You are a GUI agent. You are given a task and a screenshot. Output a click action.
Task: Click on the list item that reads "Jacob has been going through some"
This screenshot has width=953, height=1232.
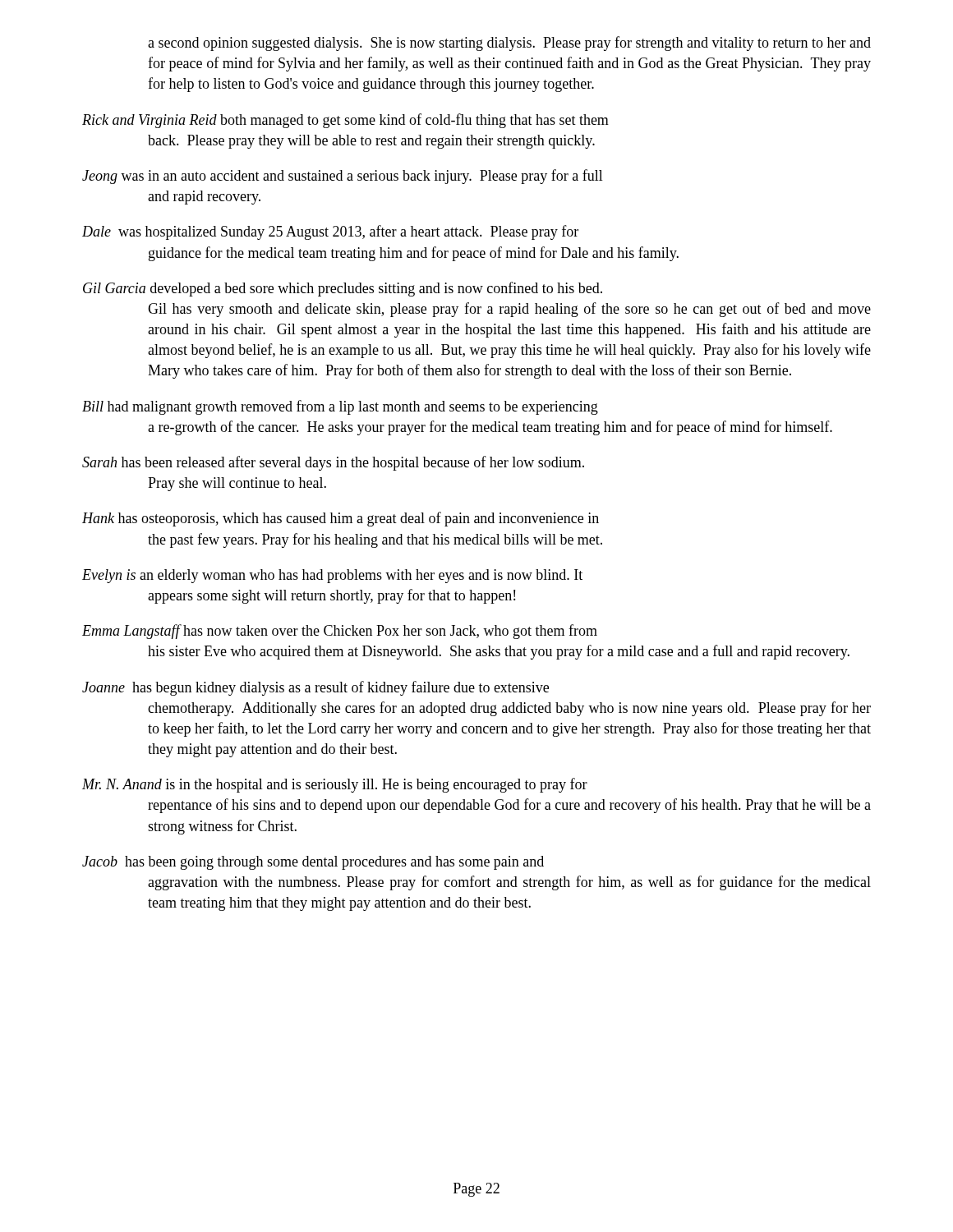476,883
